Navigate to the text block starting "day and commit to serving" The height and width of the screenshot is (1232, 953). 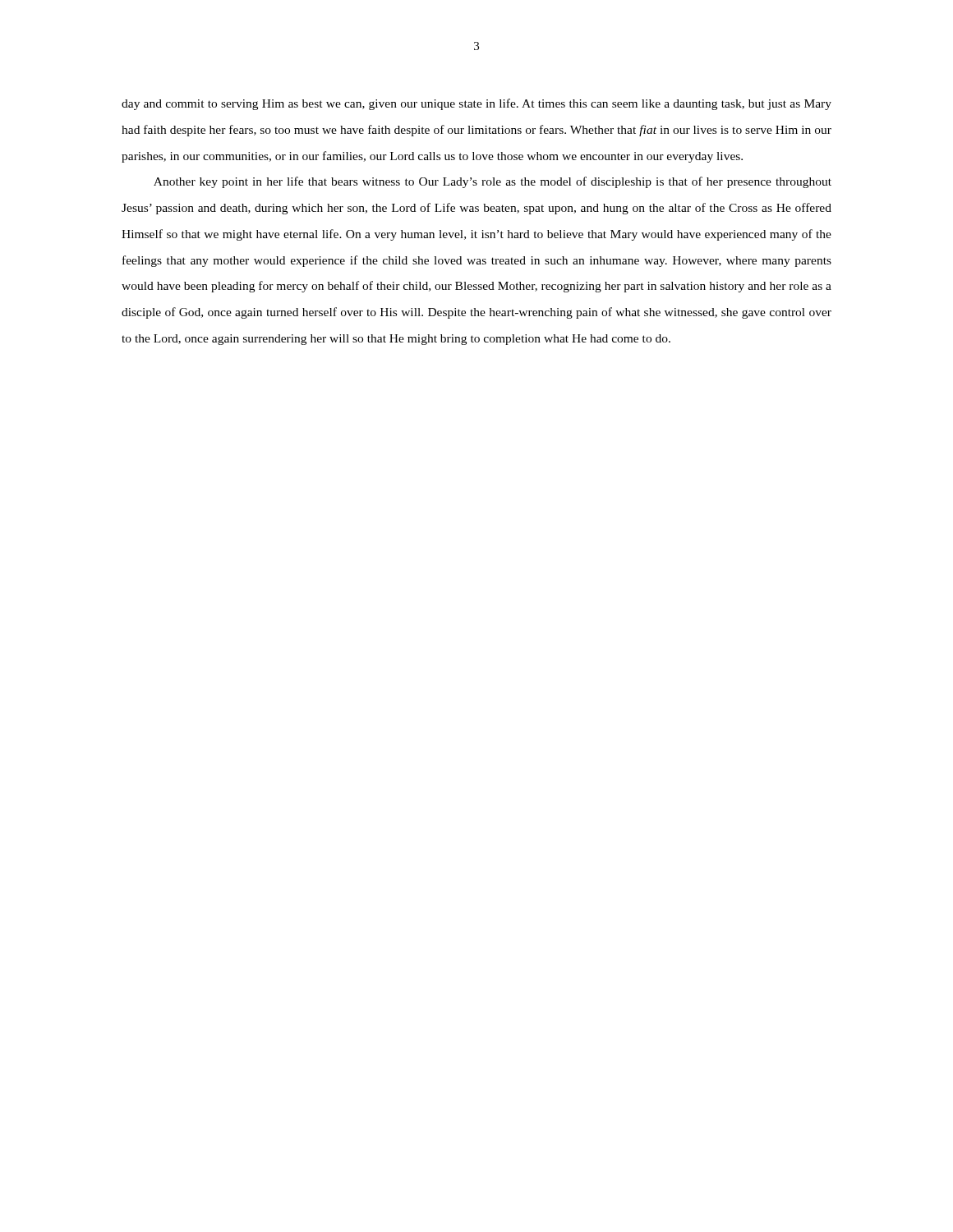coord(476,221)
